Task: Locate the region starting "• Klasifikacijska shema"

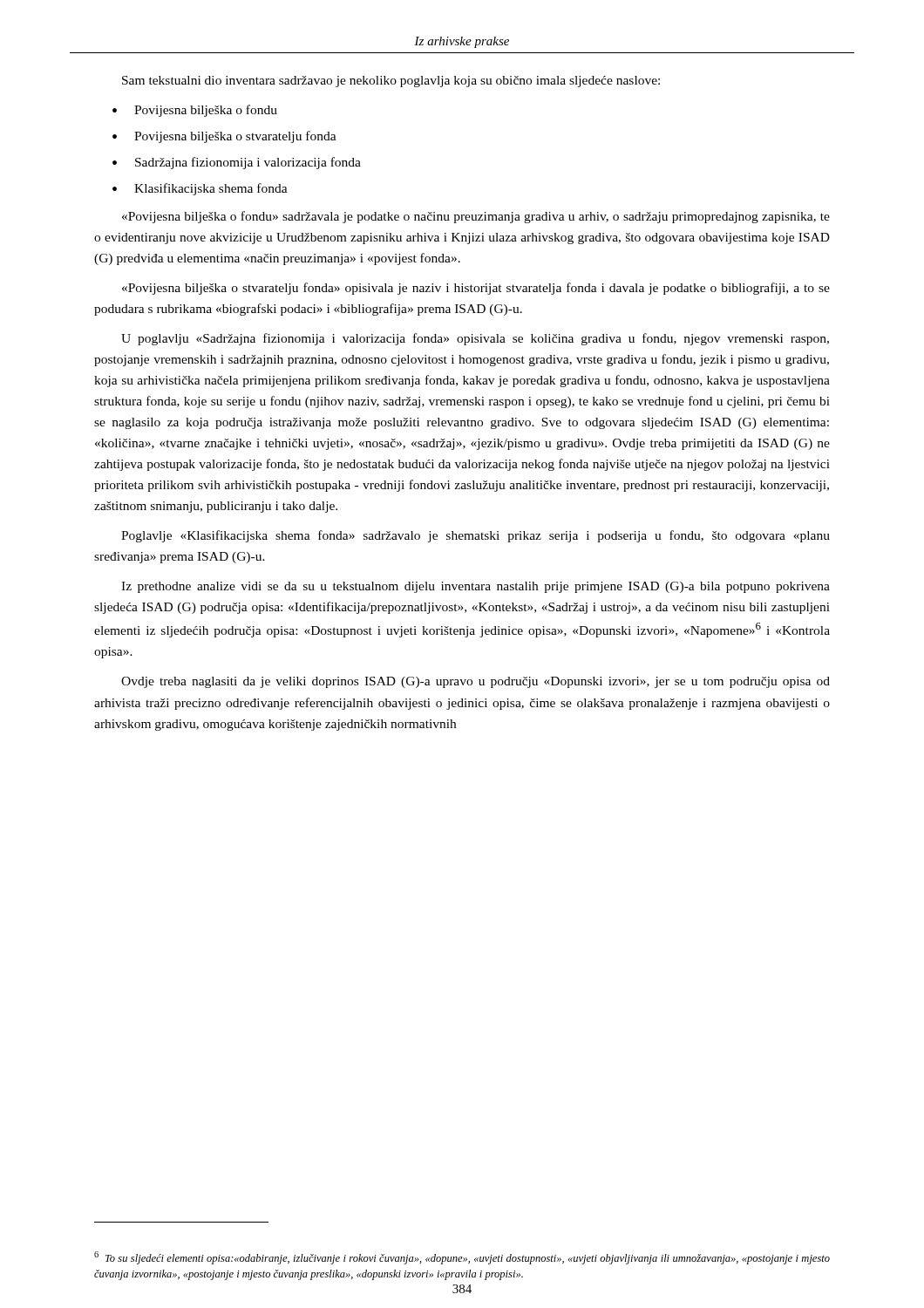Action: pyautogui.click(x=199, y=189)
